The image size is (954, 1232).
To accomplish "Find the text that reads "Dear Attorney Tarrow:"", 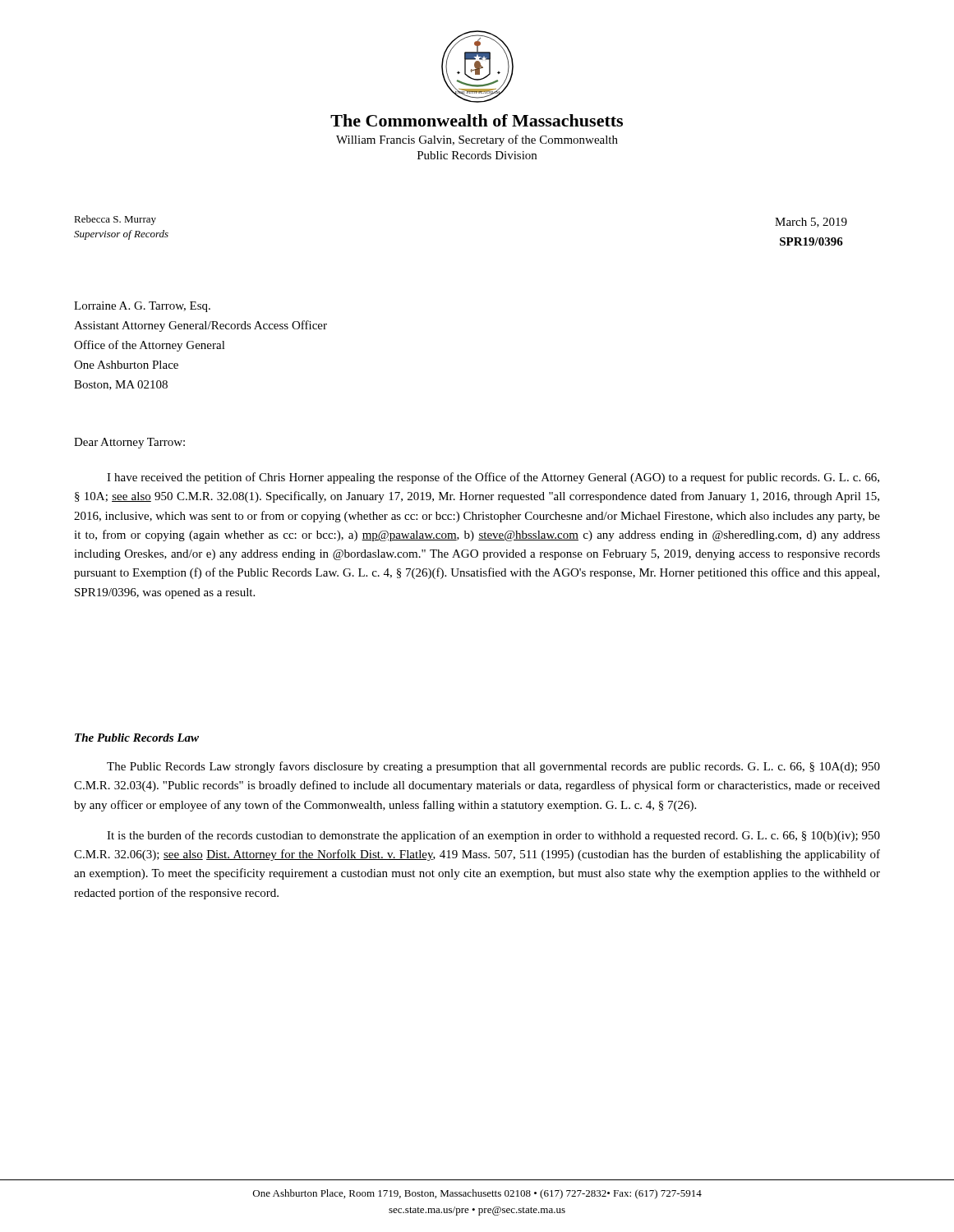I will pos(130,442).
